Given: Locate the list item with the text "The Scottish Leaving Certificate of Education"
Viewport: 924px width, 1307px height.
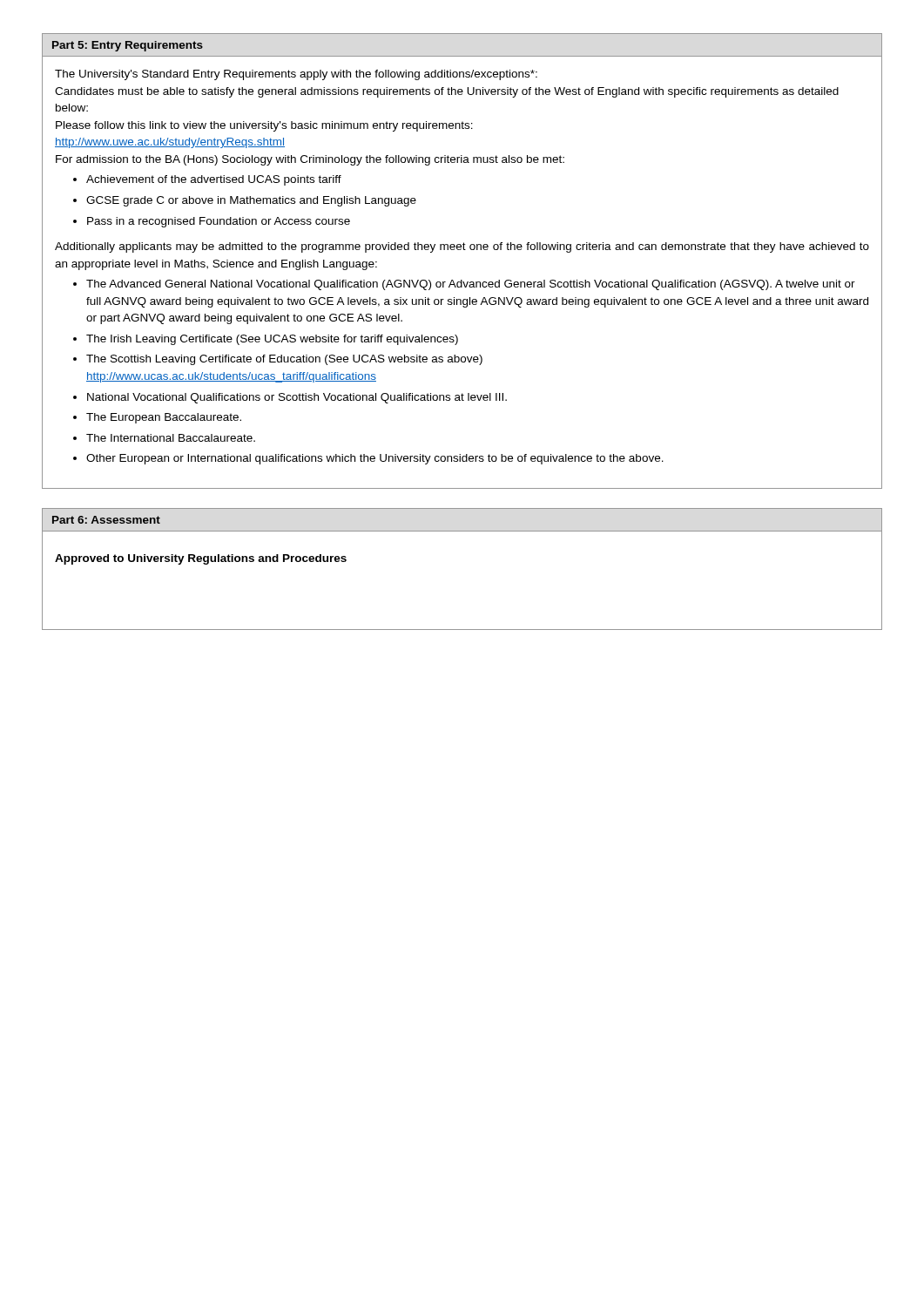Looking at the screenshot, I should tap(285, 367).
